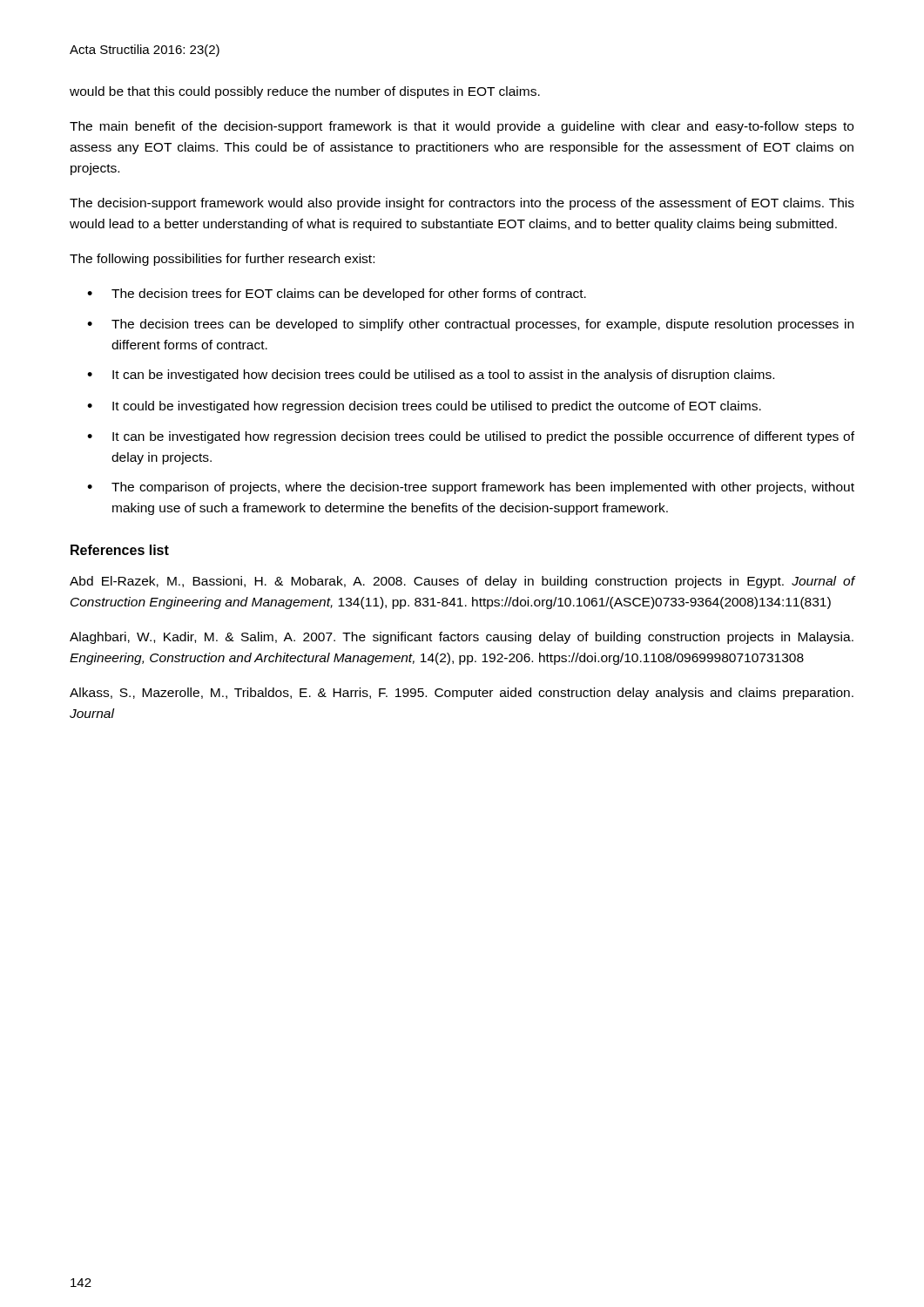This screenshot has height=1307, width=924.
Task: Find the block on this page that starts "The decision-support framework would also provide"
Action: [x=462, y=213]
